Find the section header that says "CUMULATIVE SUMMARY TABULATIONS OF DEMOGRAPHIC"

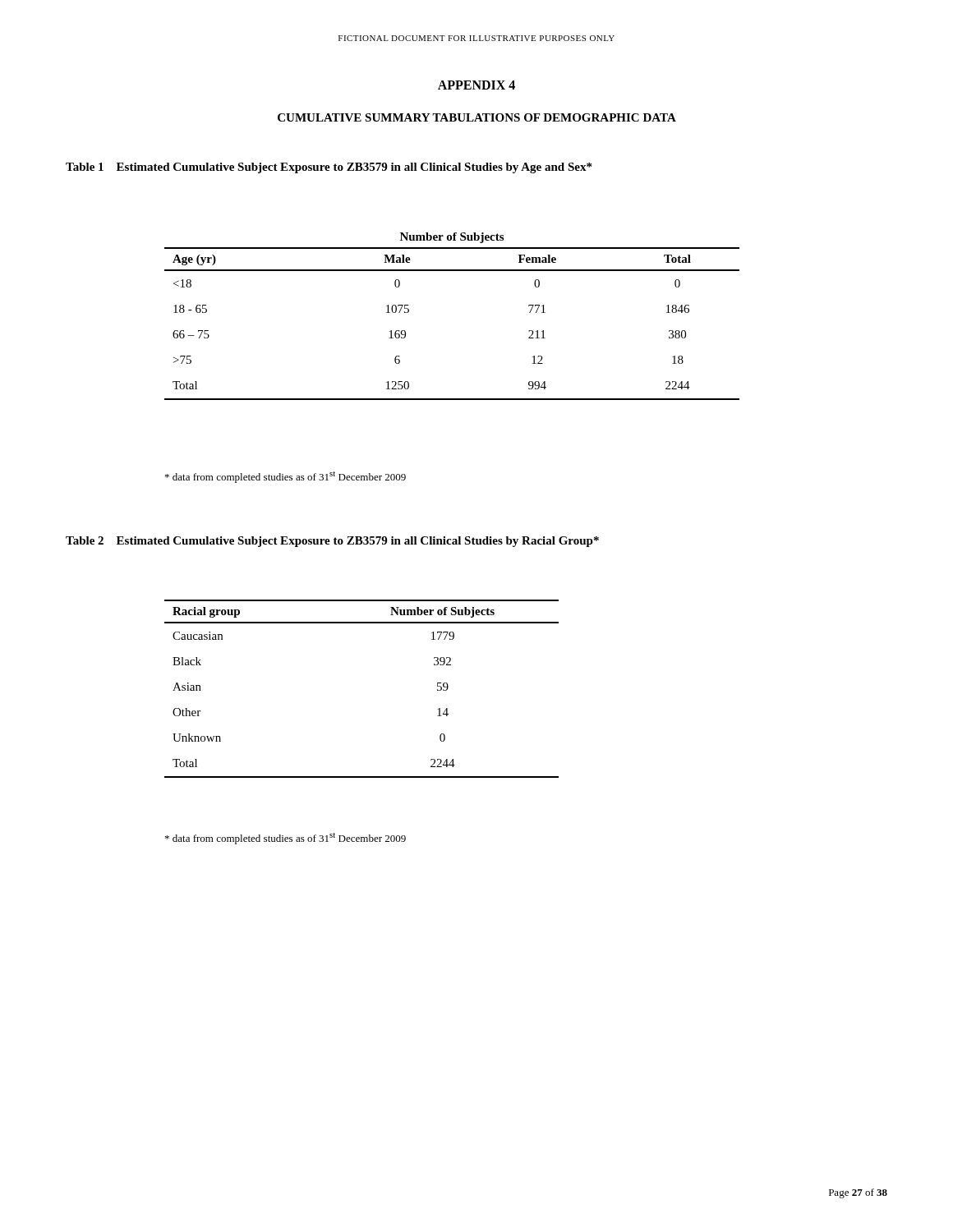[x=476, y=117]
